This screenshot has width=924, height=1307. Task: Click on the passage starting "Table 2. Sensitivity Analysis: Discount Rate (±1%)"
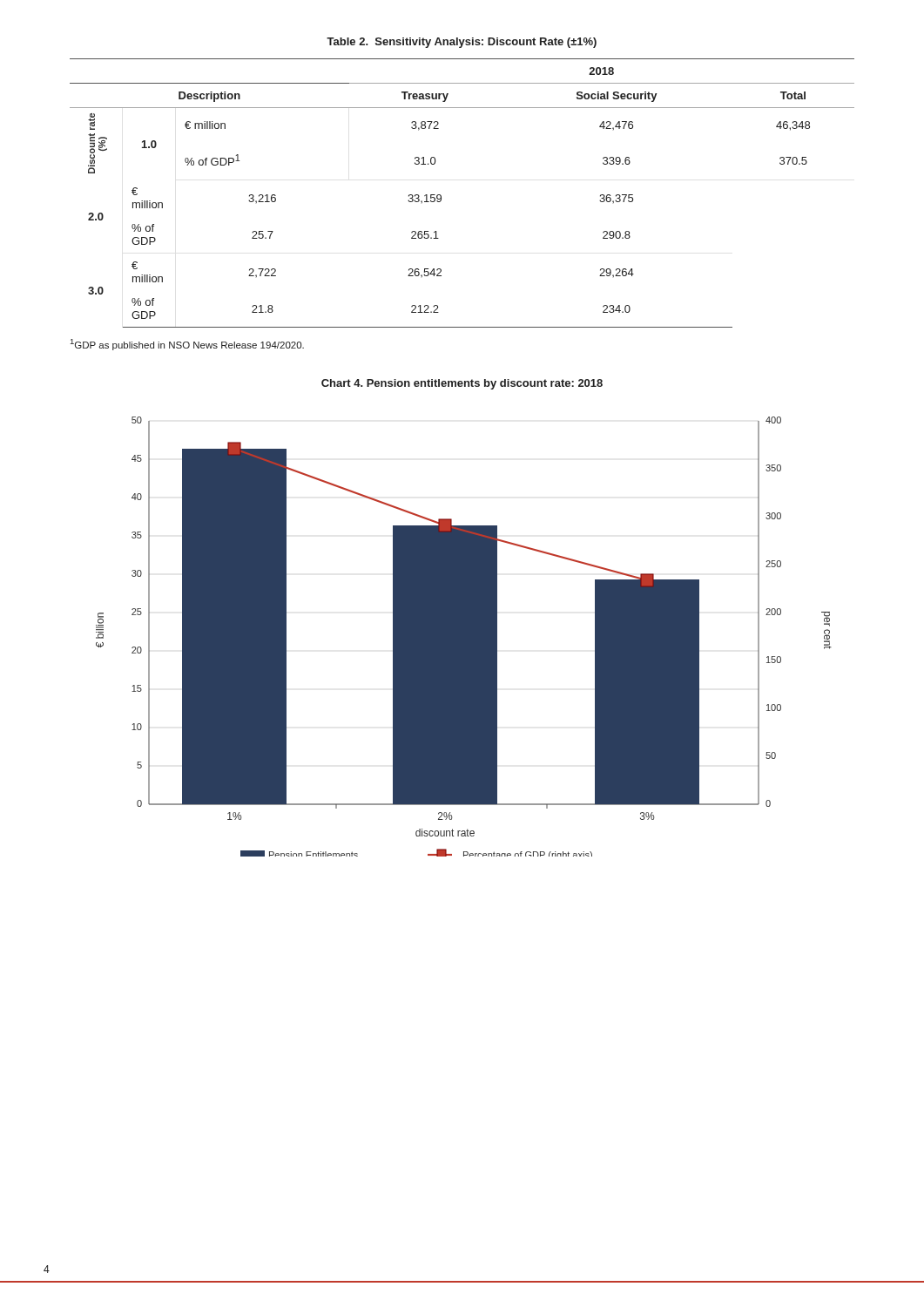462,41
